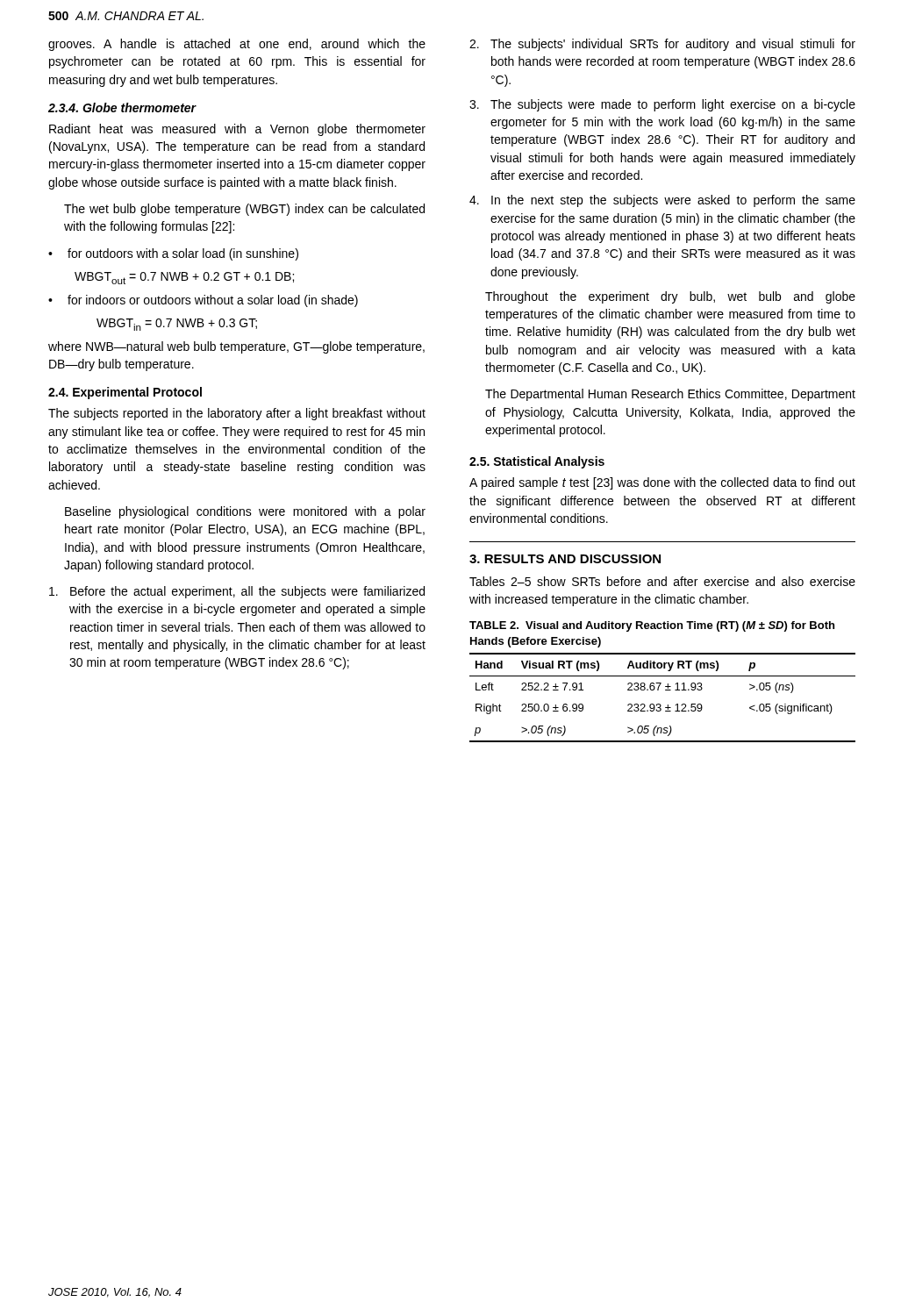Select the element starting "2.3.4. Globe thermometer"
901x1316 pixels.
(122, 108)
